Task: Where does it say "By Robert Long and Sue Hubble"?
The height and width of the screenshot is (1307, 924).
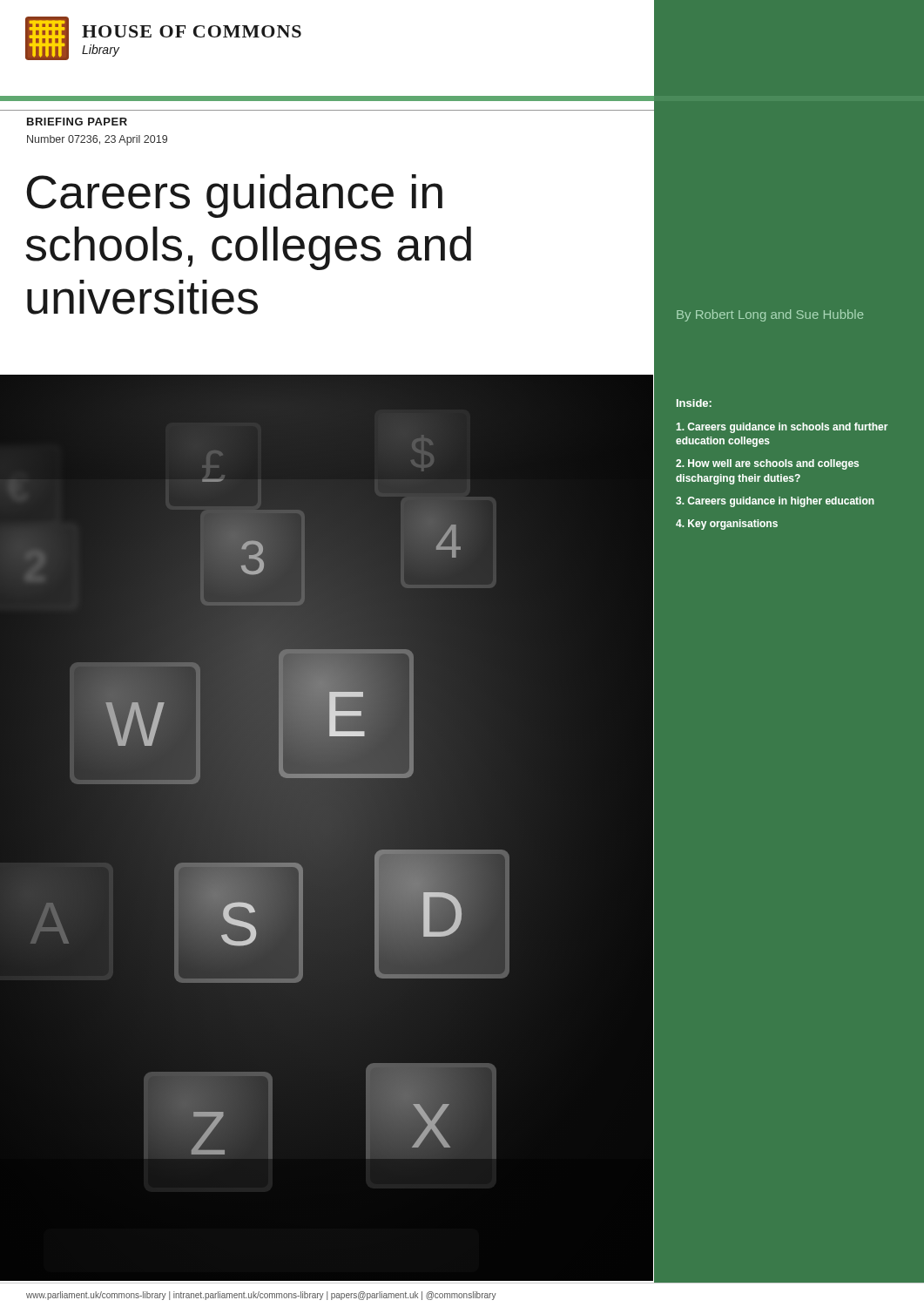Action: click(x=770, y=314)
